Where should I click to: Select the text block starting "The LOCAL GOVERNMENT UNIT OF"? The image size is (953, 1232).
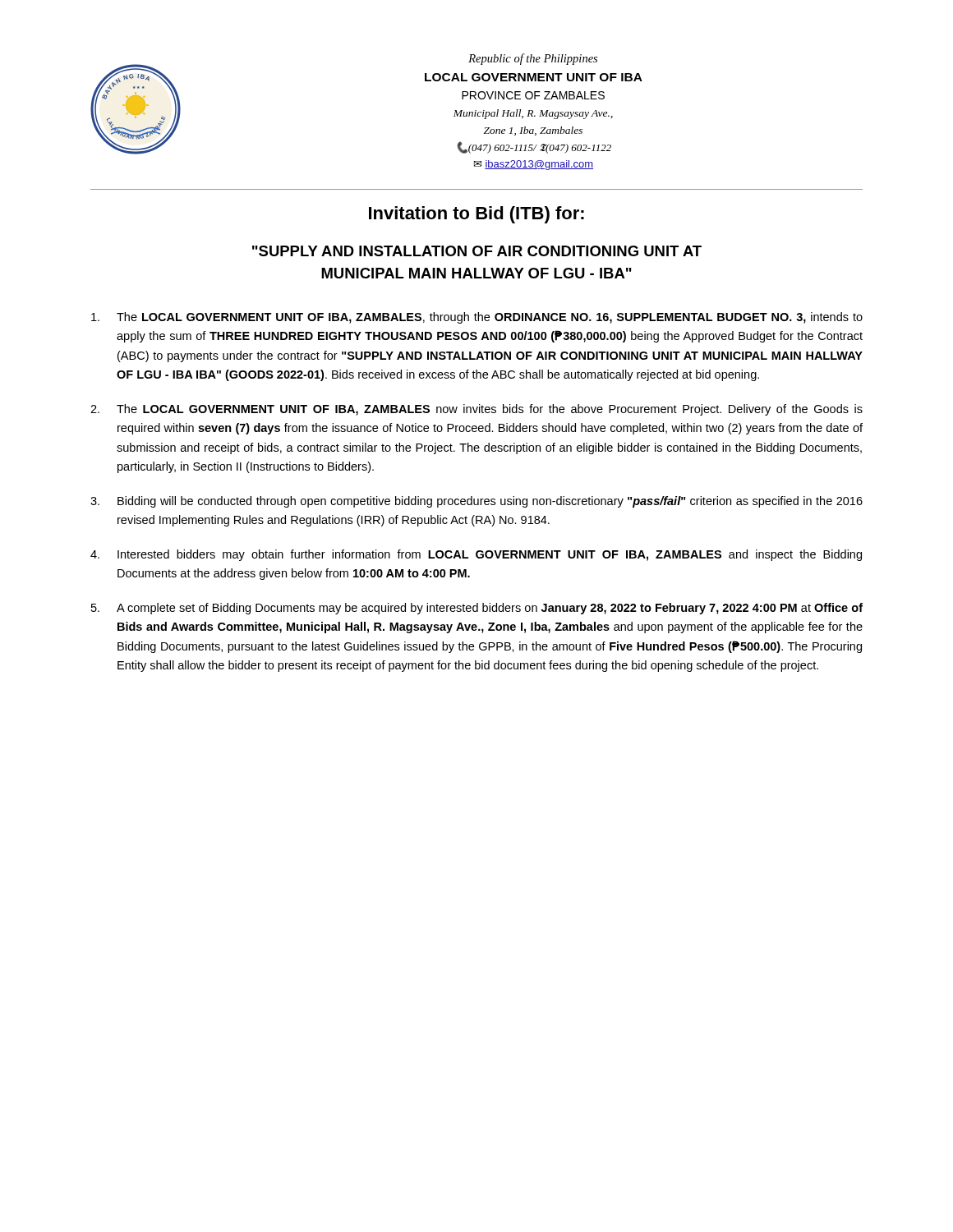476,346
